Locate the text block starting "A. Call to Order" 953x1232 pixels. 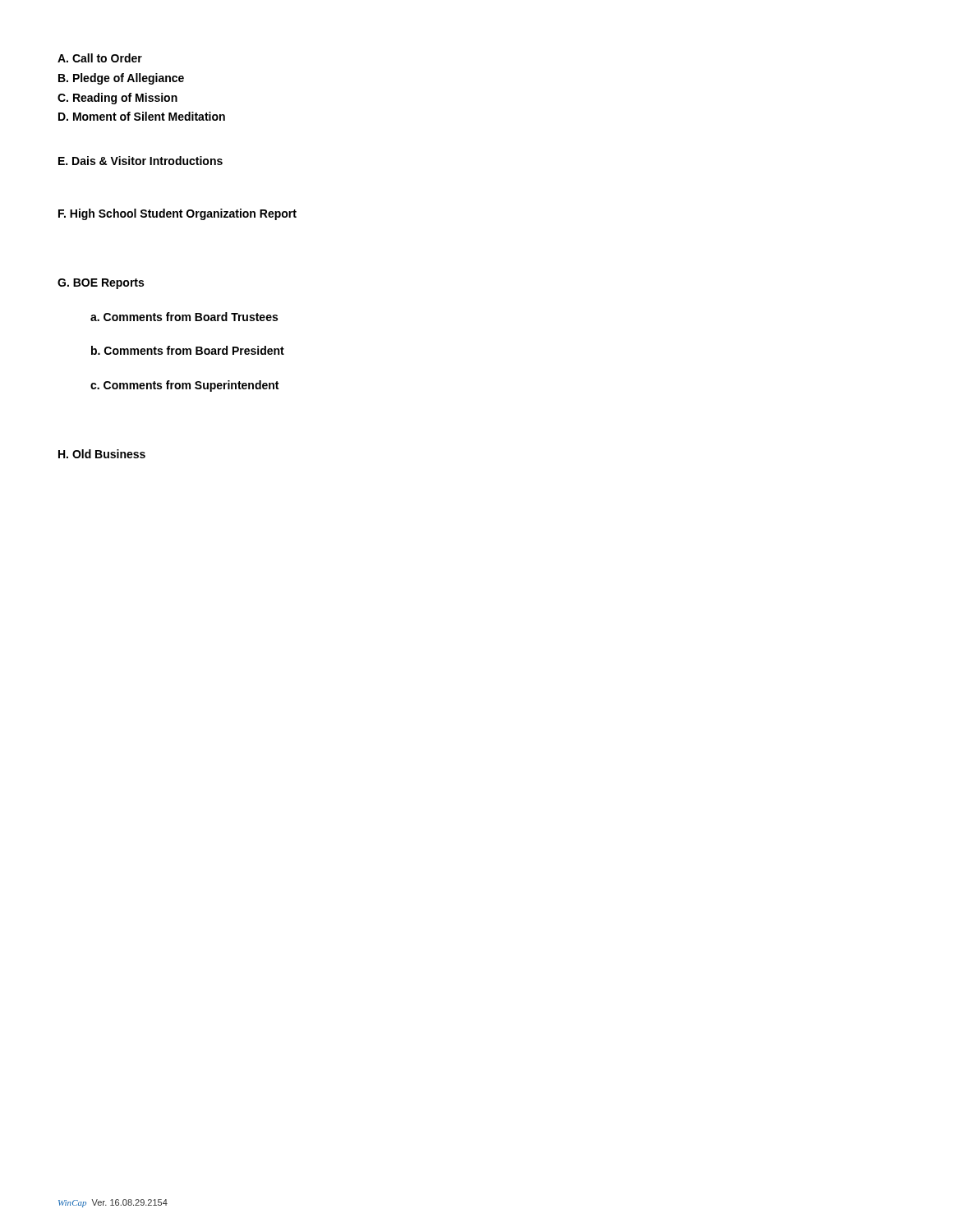click(100, 58)
